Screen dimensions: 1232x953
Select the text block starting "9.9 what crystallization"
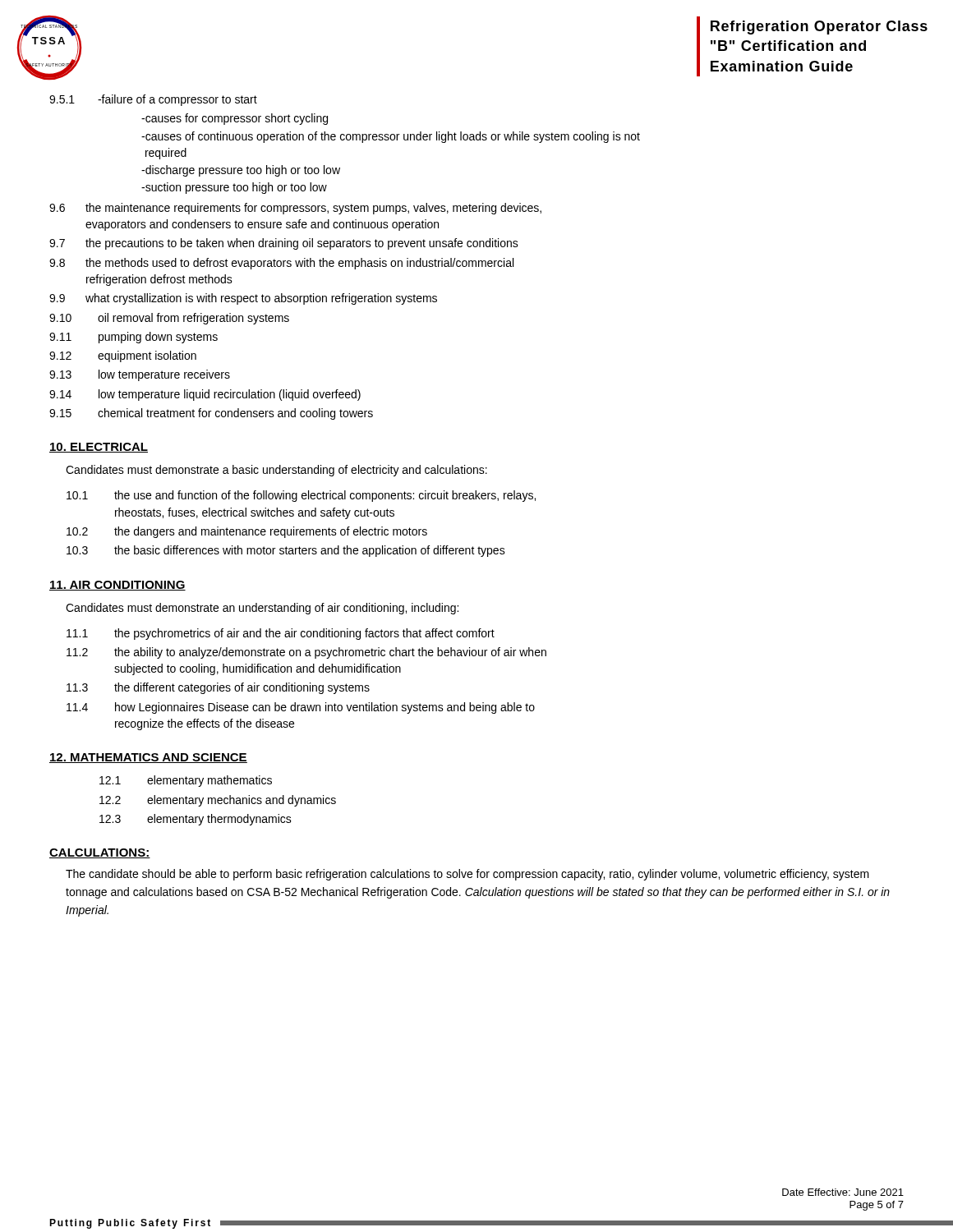tap(425, 298)
